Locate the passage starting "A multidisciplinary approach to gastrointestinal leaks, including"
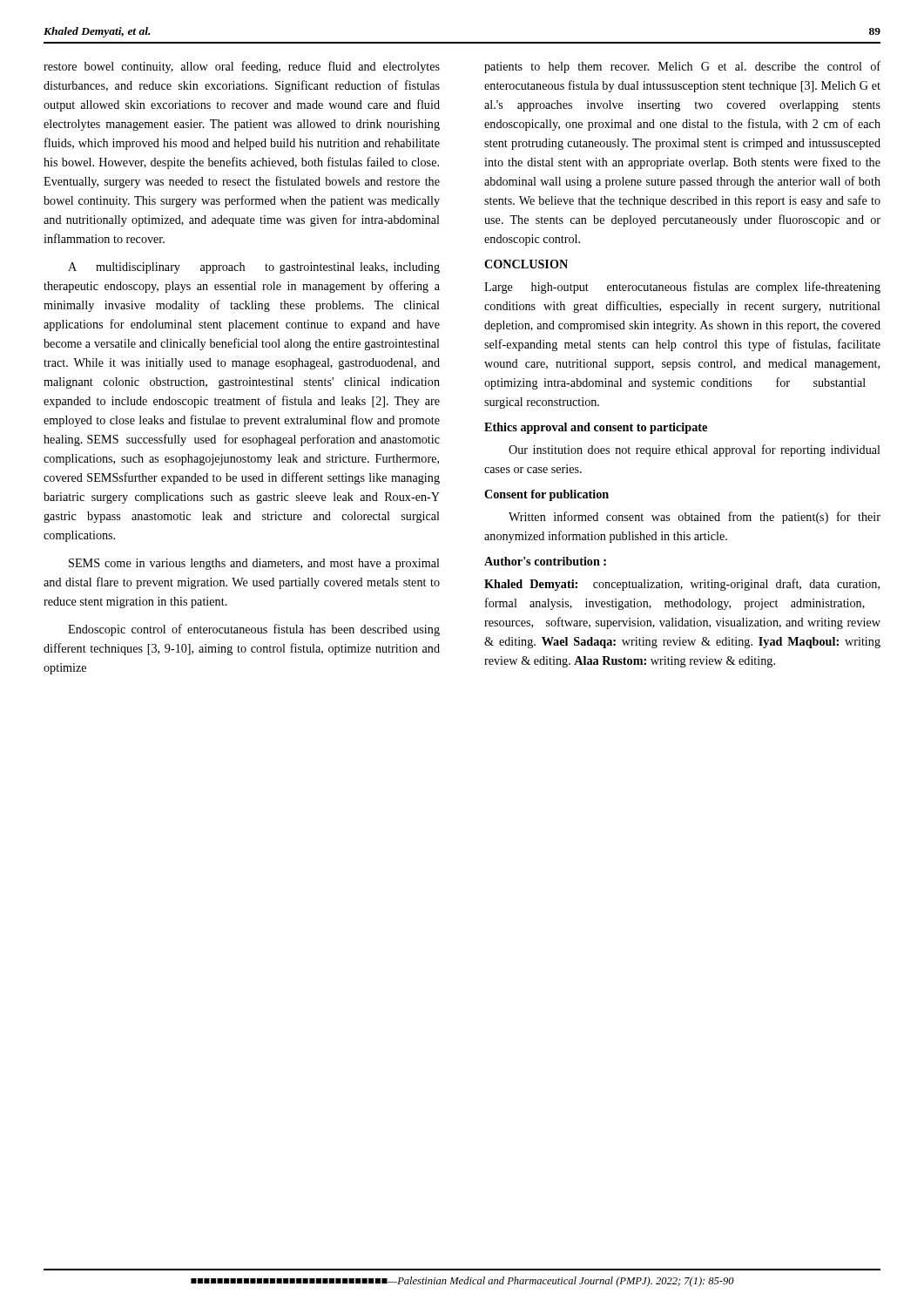Viewport: 924px width, 1307px height. click(x=242, y=401)
